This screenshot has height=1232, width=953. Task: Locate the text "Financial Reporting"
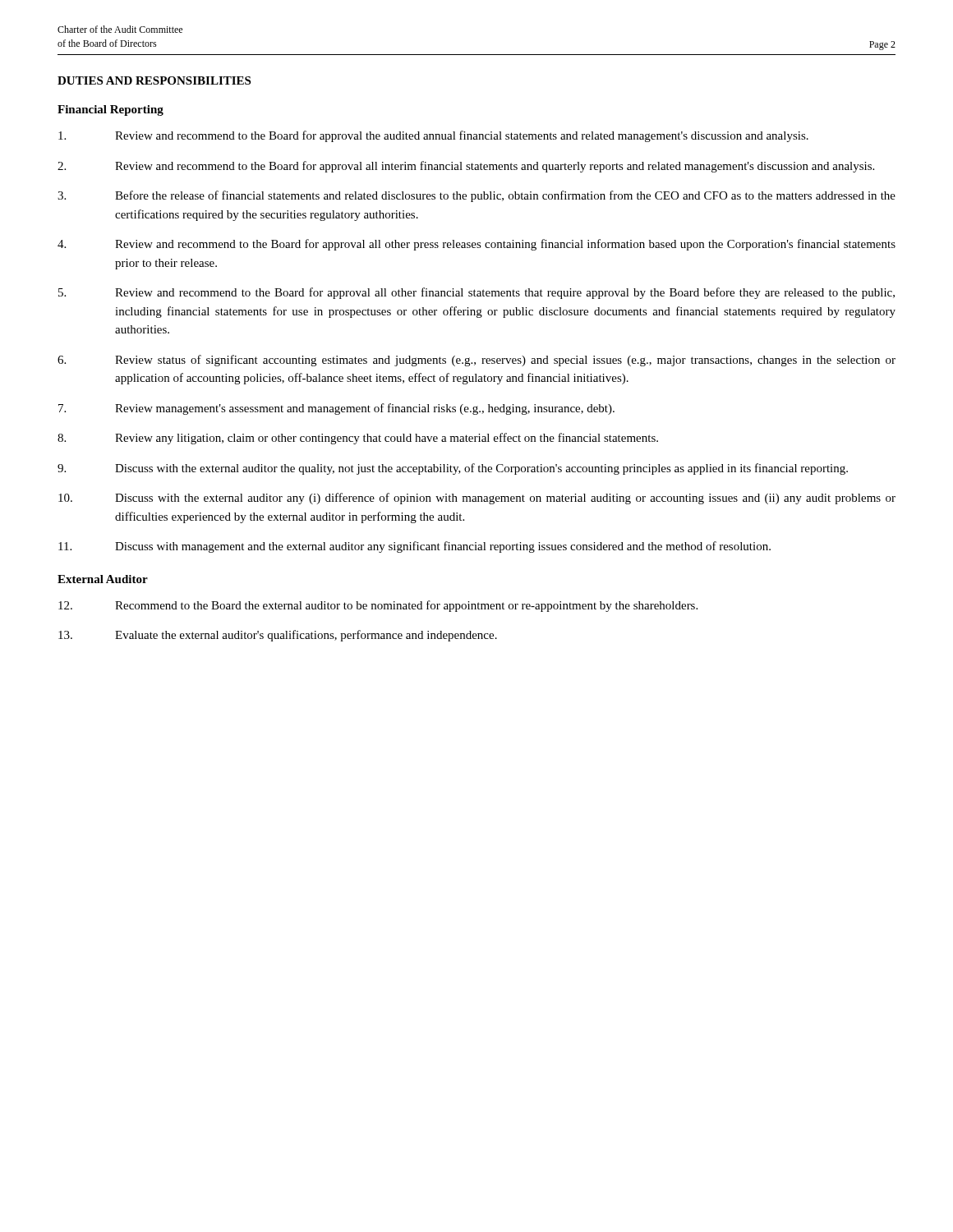click(110, 109)
